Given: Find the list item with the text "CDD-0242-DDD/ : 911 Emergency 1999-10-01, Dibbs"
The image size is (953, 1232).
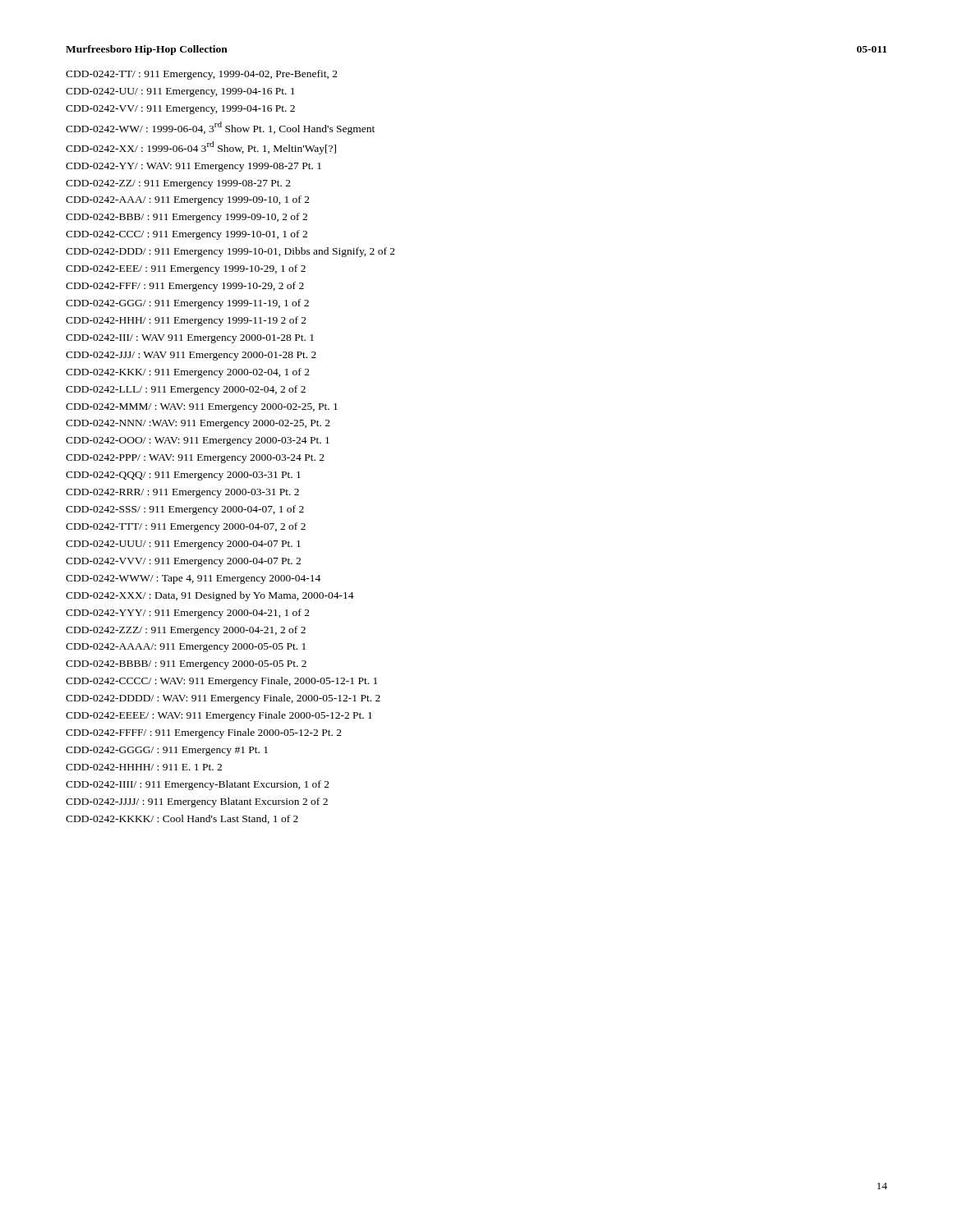Looking at the screenshot, I should point(230,251).
